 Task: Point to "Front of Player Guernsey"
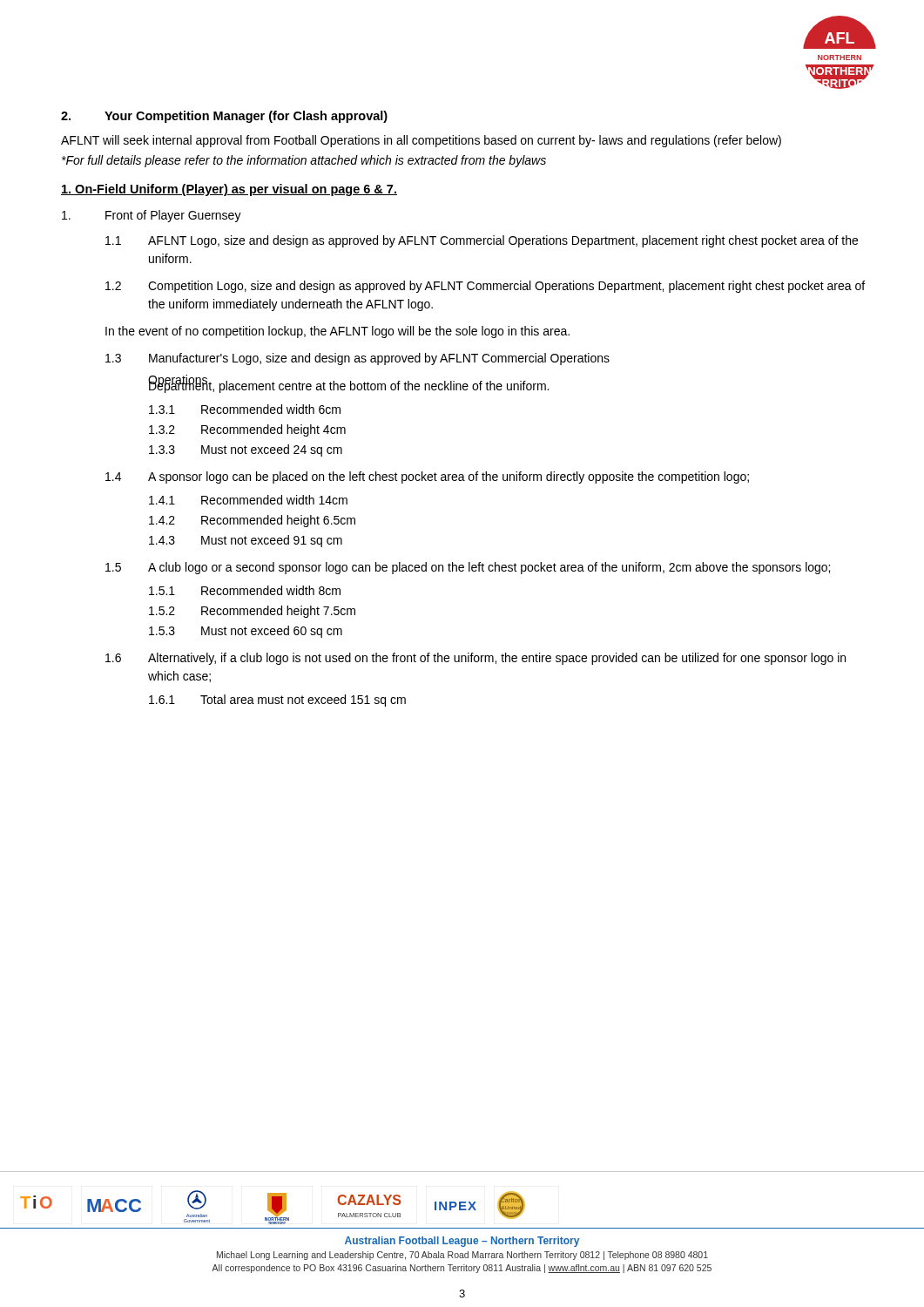pos(151,216)
